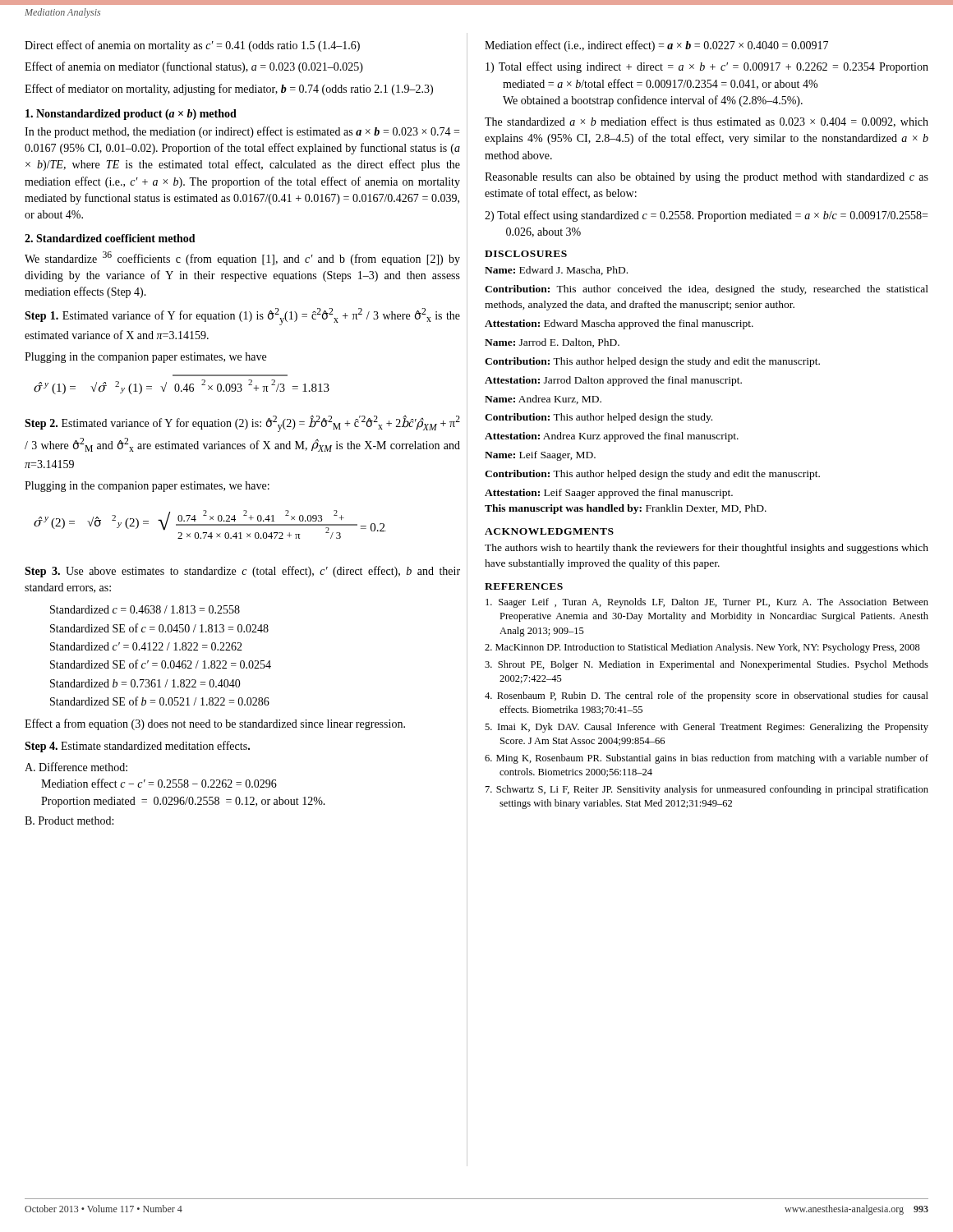
Task: Click on the text block with the text "Step 4. Estimate"
Action: pyautogui.click(x=242, y=747)
